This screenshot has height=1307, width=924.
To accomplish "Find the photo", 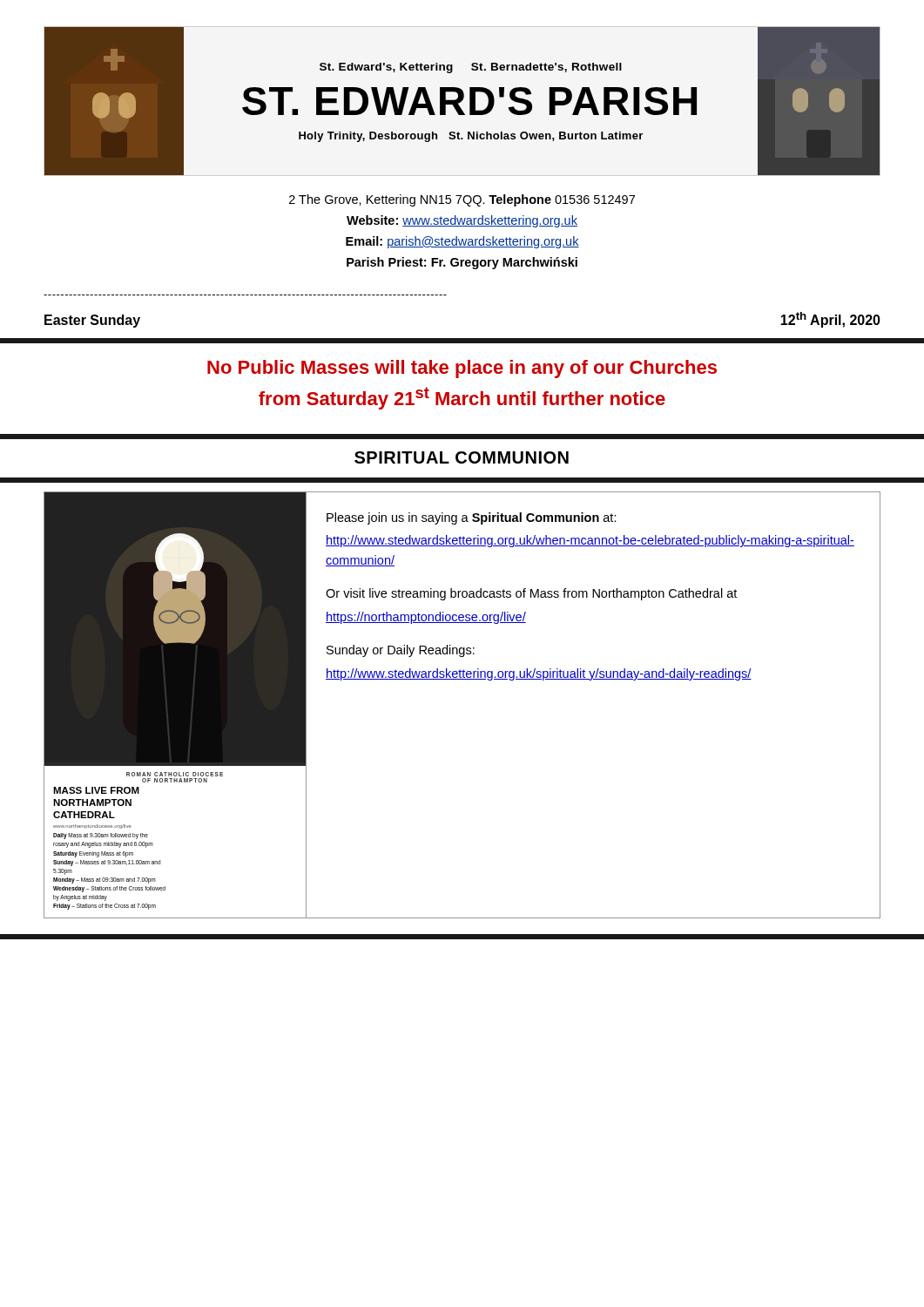I will point(175,705).
